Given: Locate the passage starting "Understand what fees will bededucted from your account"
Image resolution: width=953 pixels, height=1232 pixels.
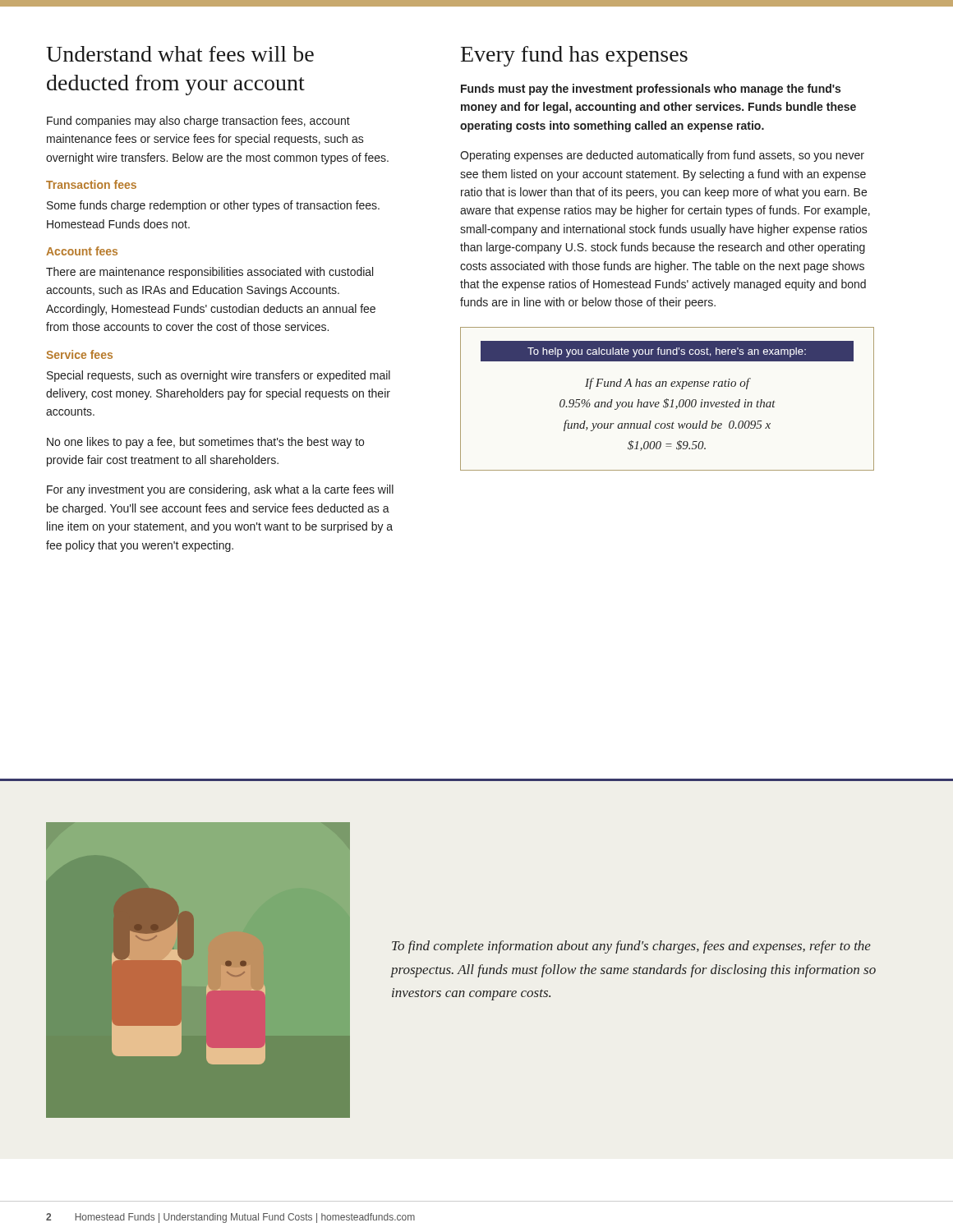Looking at the screenshot, I should point(223,68).
